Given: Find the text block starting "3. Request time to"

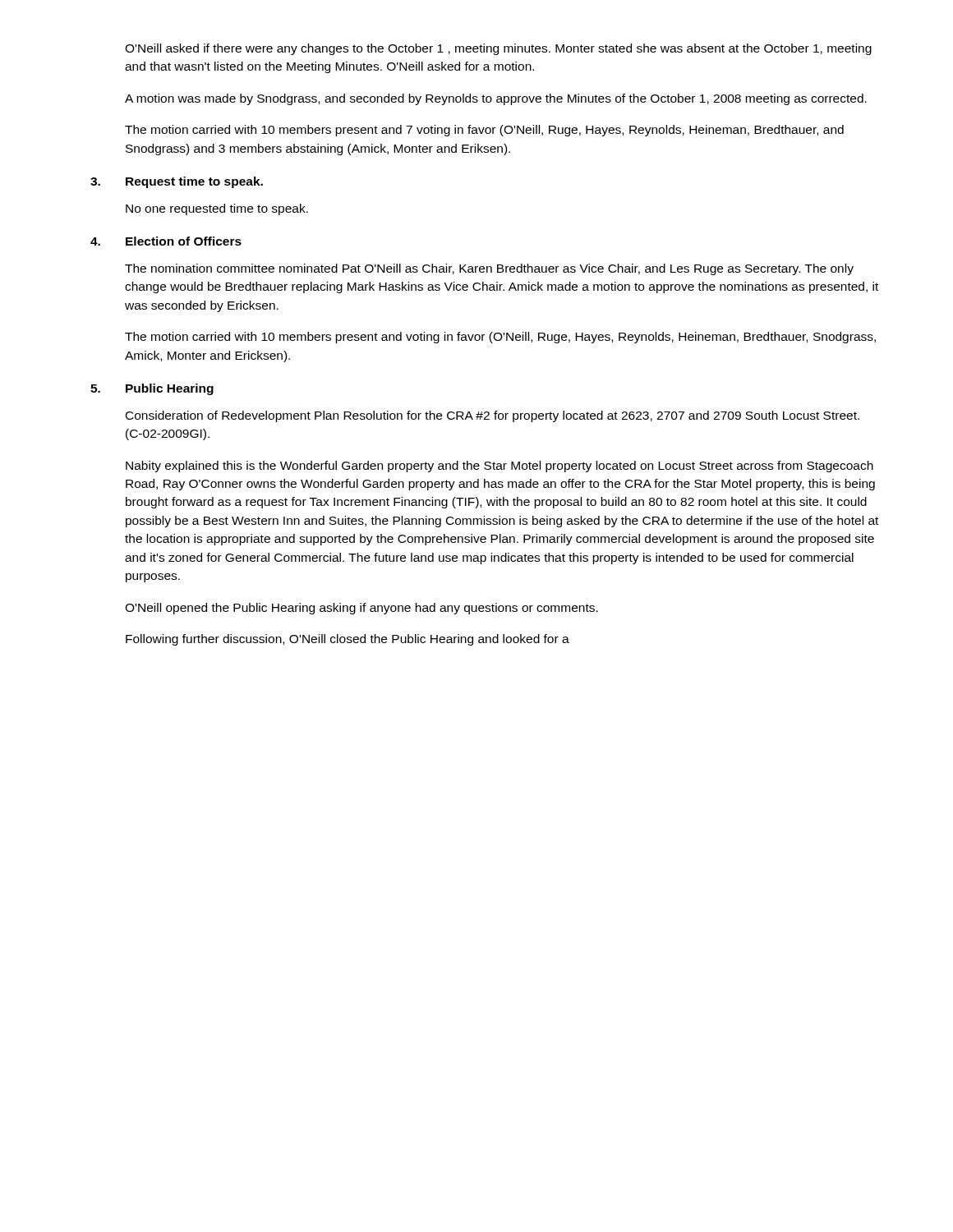Looking at the screenshot, I should 177,182.
